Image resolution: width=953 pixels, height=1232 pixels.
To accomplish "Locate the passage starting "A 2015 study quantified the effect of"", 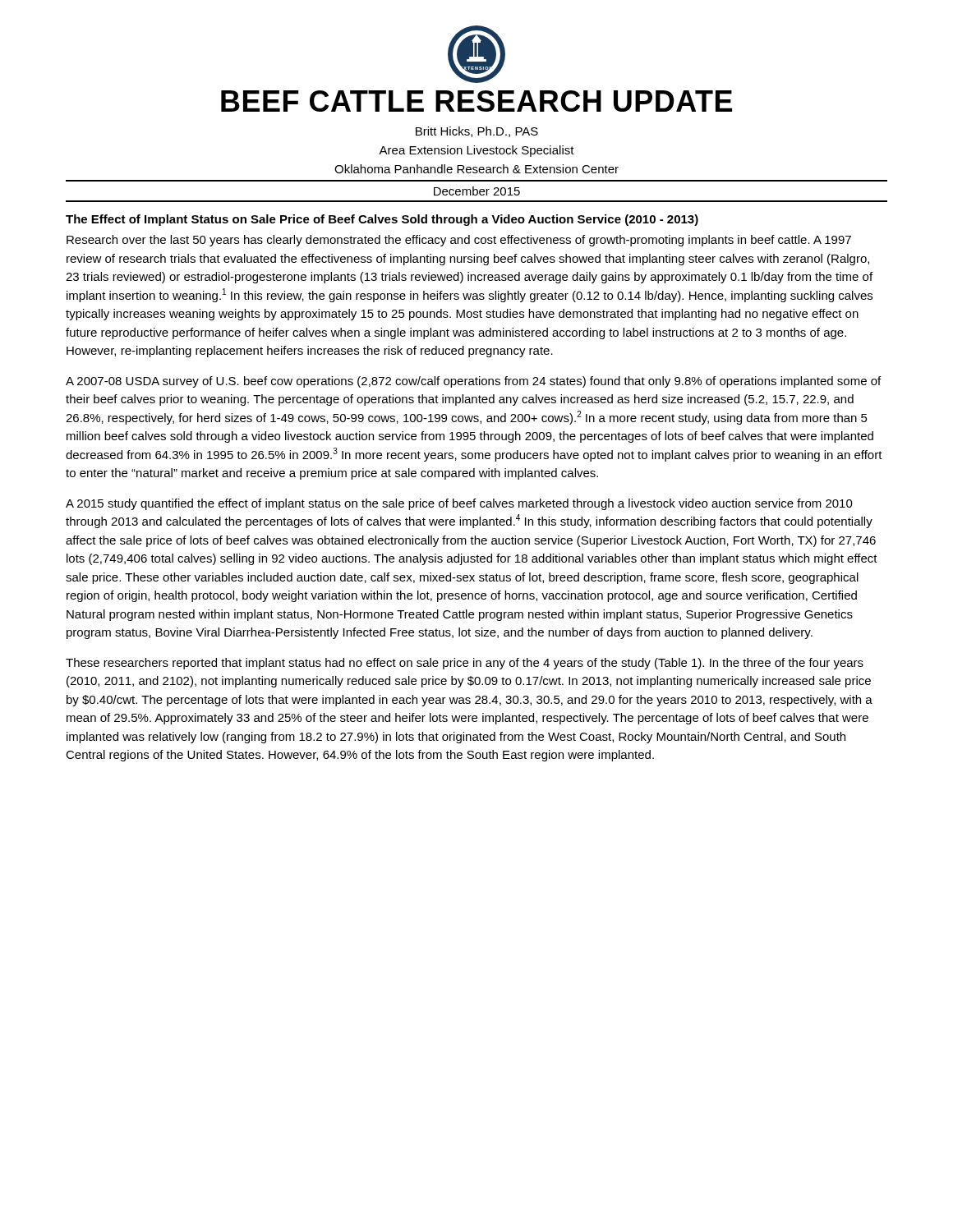I will [471, 568].
